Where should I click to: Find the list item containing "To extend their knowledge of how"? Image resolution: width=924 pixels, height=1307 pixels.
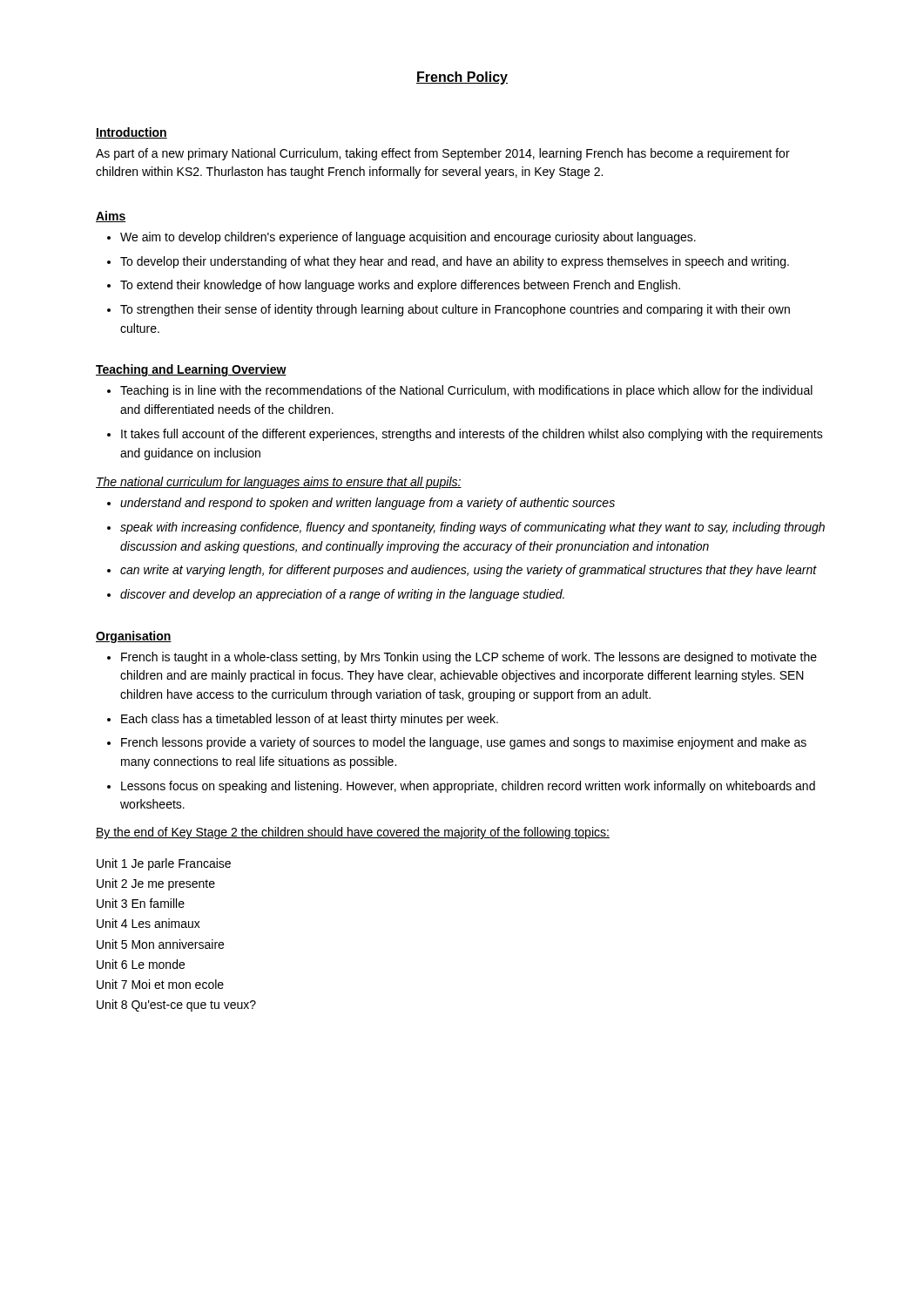pos(401,285)
